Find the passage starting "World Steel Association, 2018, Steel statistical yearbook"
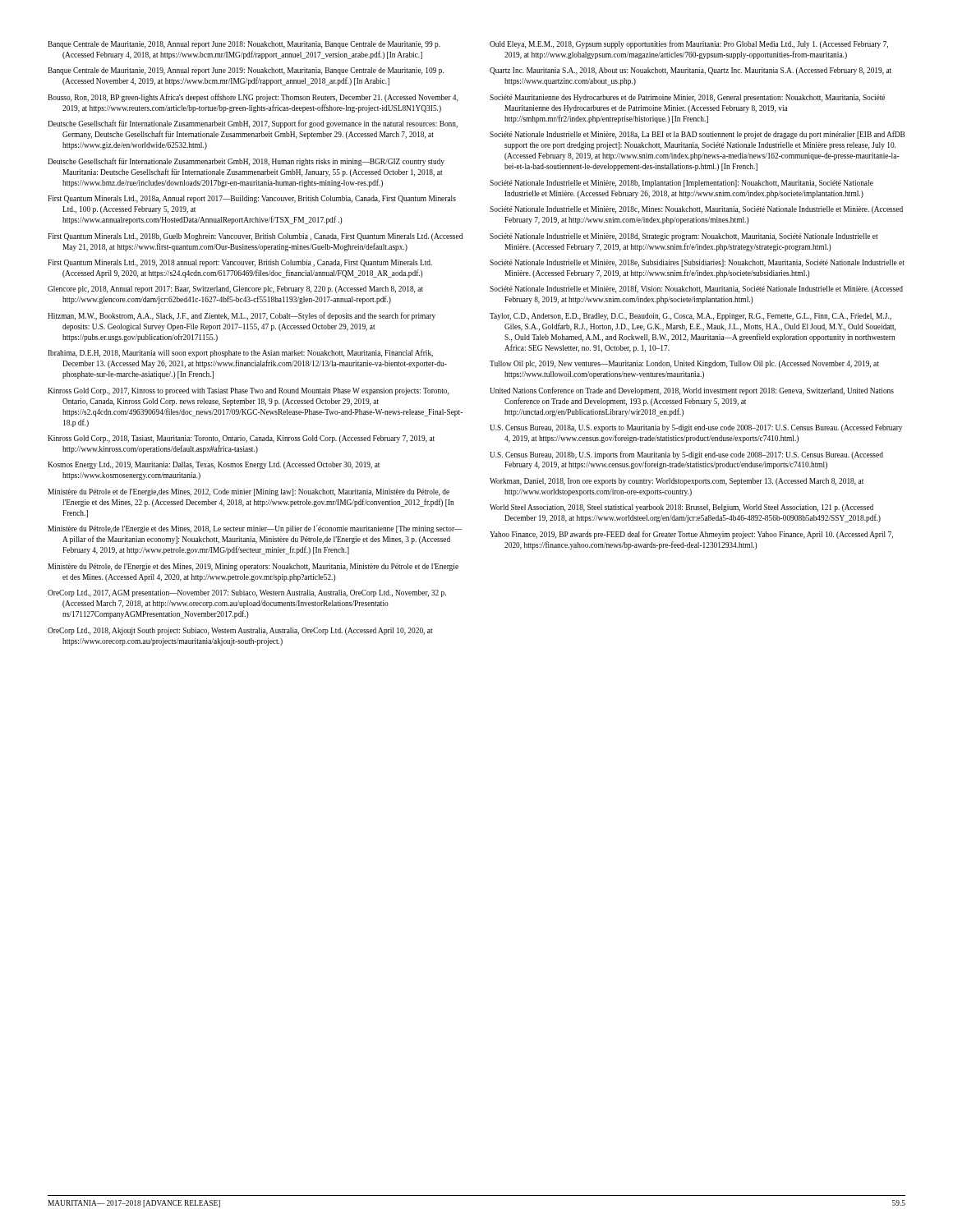This screenshot has height=1232, width=953. pos(685,513)
